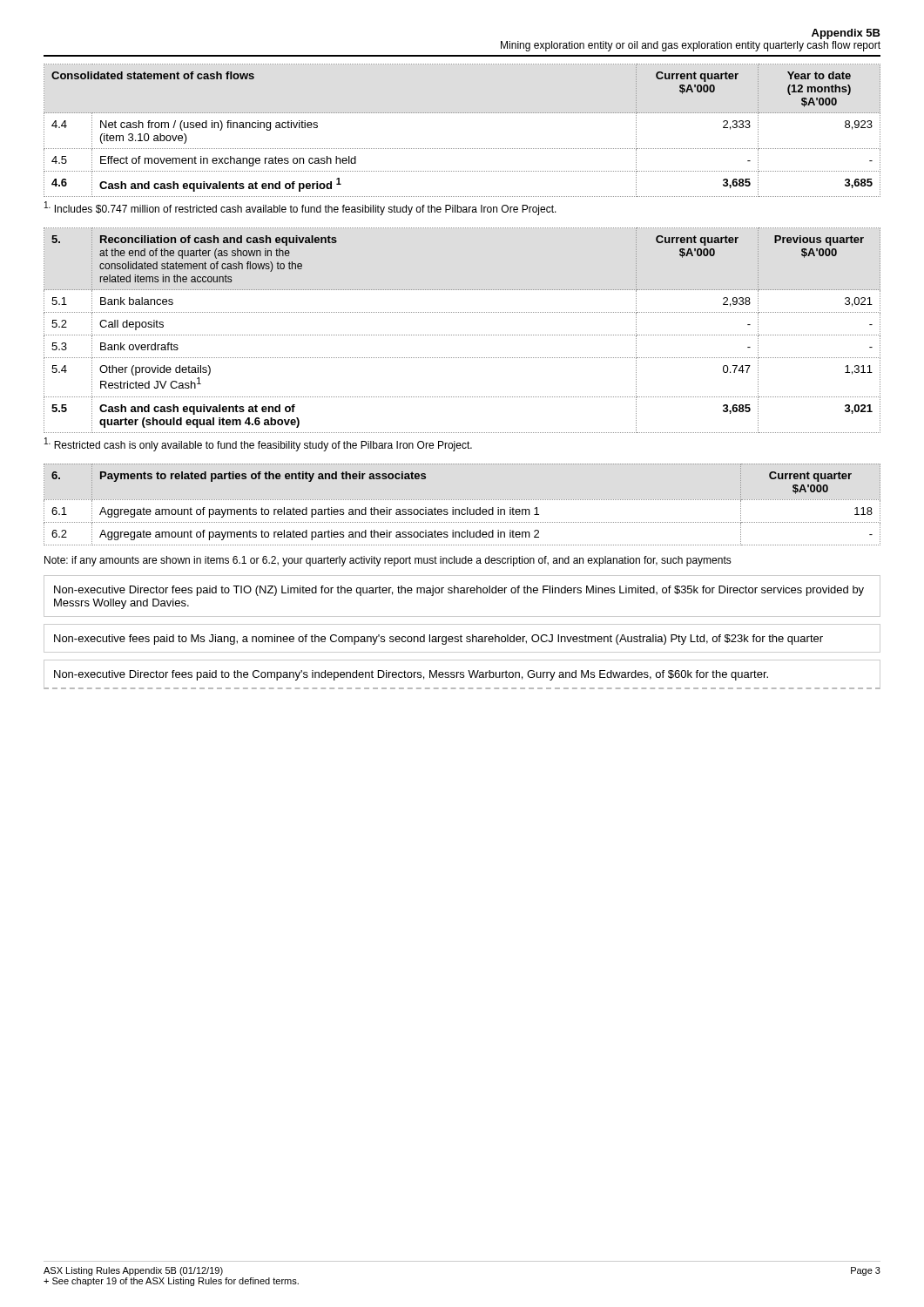Point to the block beginning "Note: if any amounts are shown"
This screenshot has width=924, height=1307.
click(387, 560)
